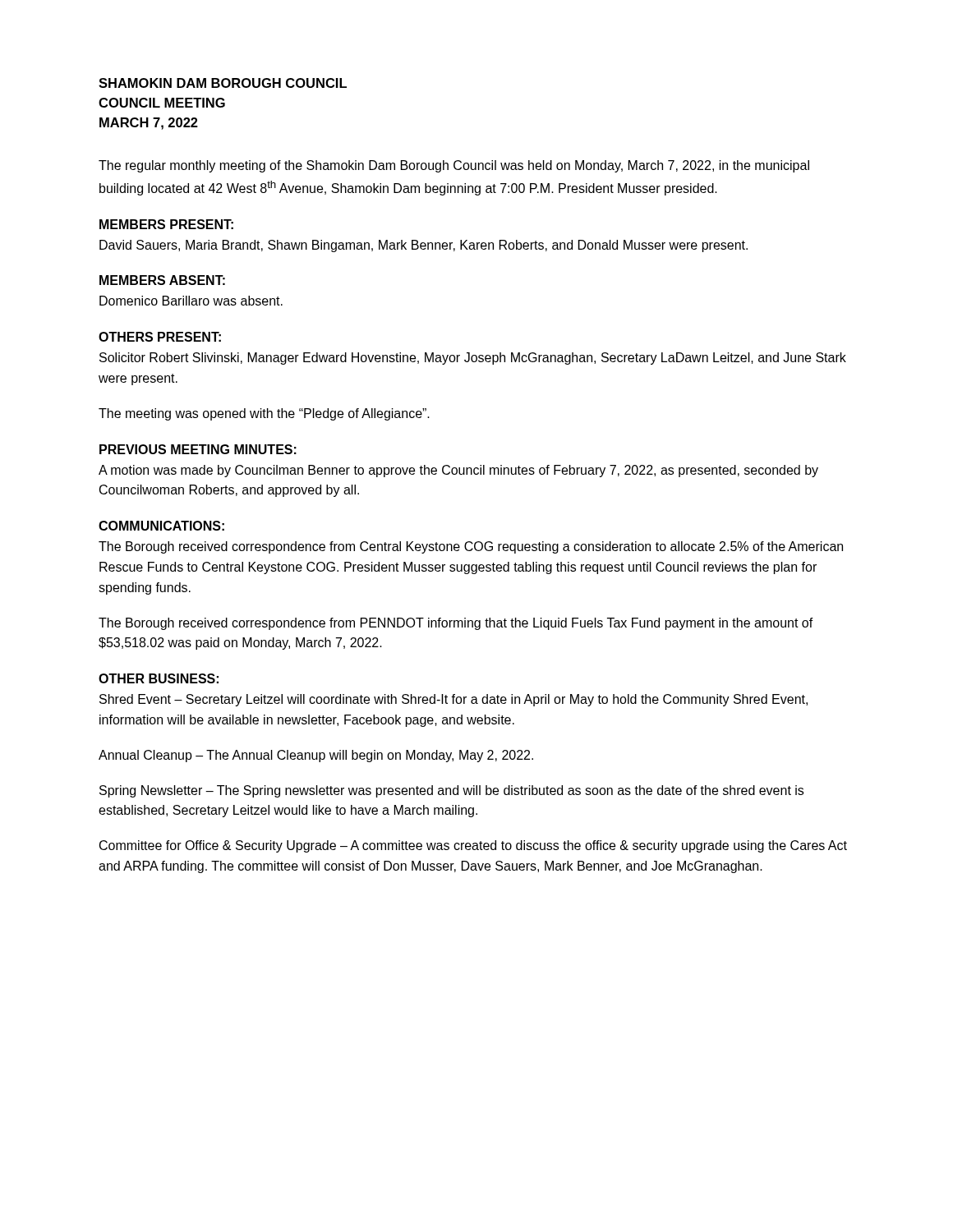
Task: Locate the text block that says "Annual Cleanup – The Annual"
Action: (316, 755)
